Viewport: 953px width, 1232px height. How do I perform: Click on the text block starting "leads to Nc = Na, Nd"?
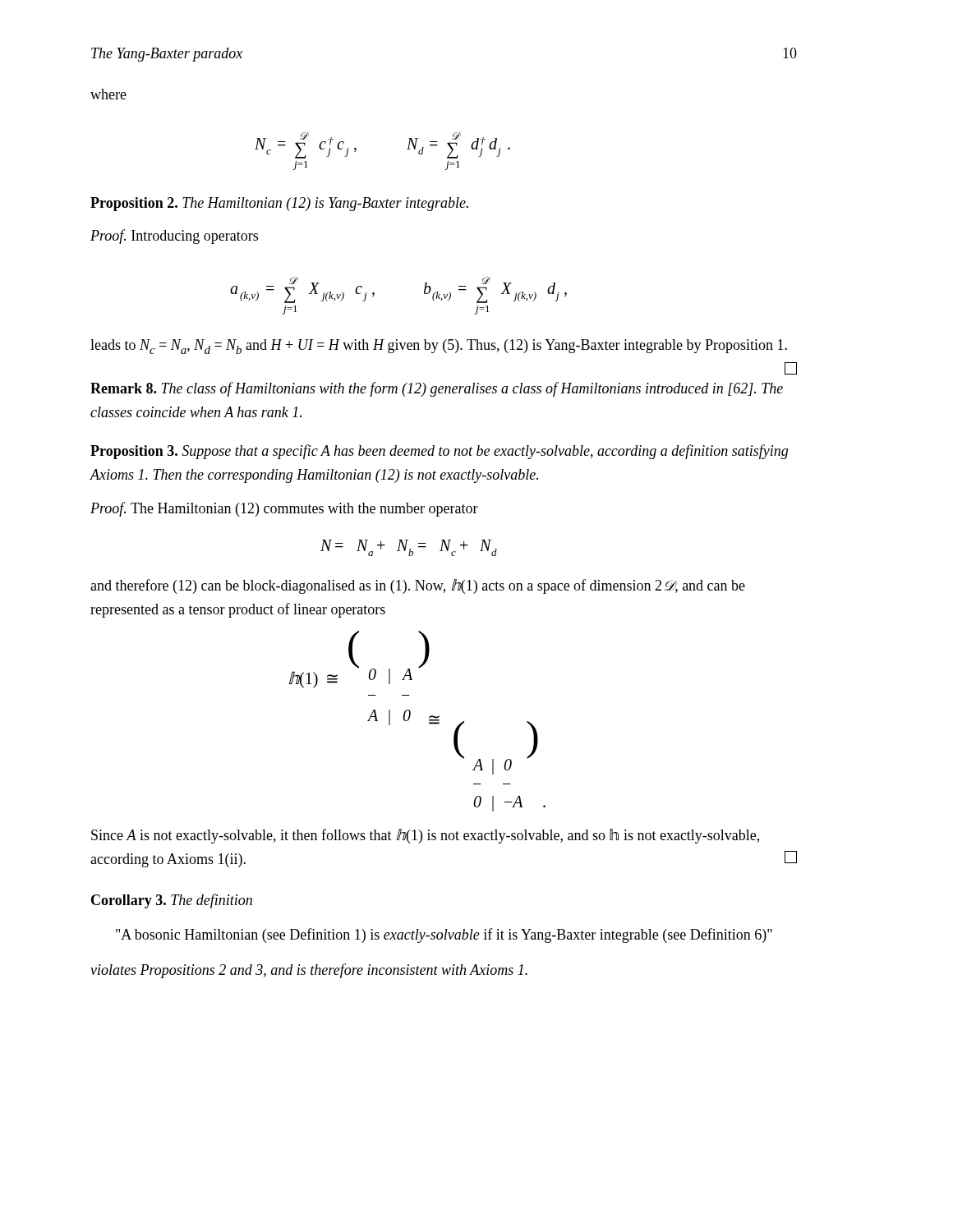(x=444, y=348)
